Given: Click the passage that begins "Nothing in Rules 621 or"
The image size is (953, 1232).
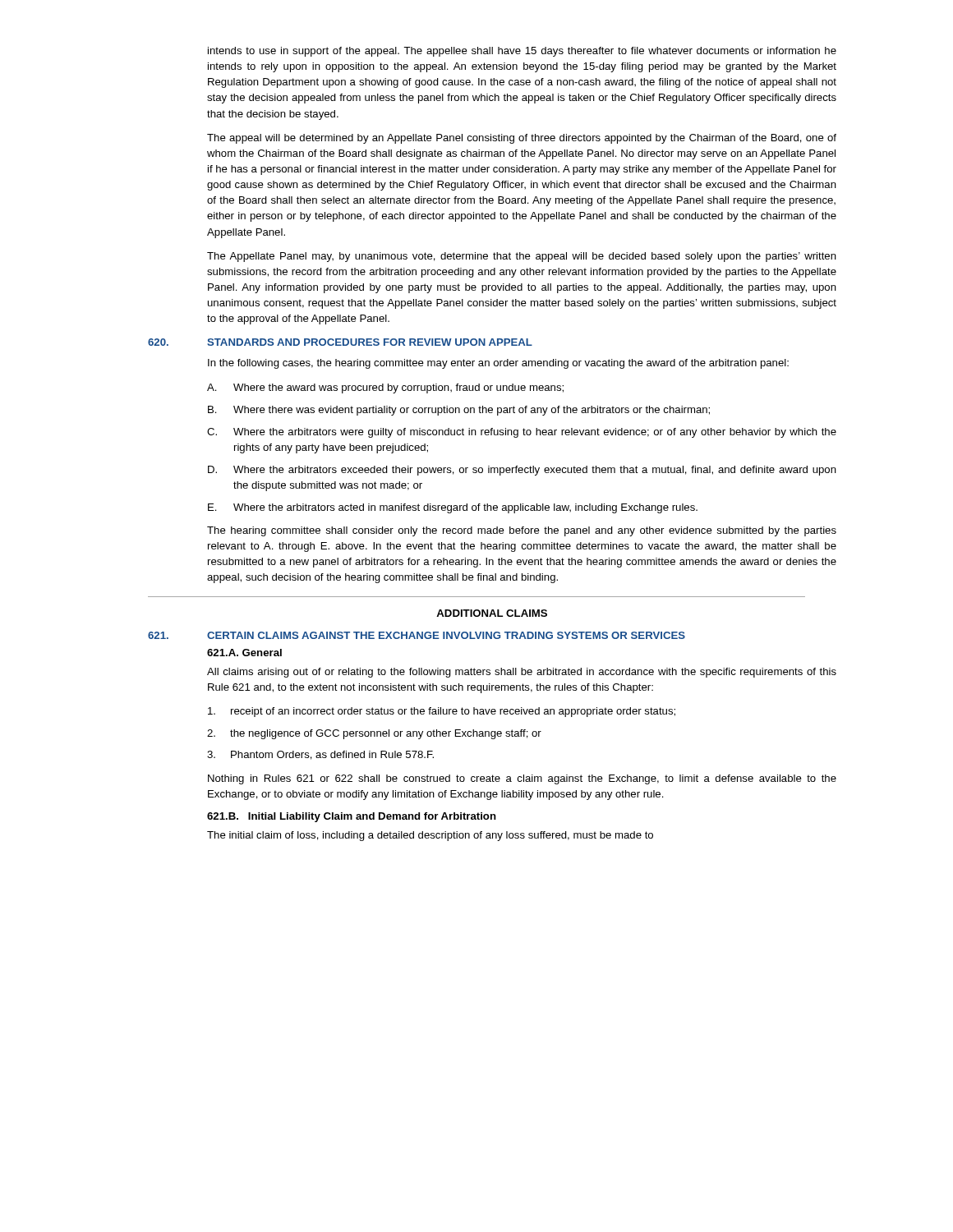Looking at the screenshot, I should pos(522,786).
